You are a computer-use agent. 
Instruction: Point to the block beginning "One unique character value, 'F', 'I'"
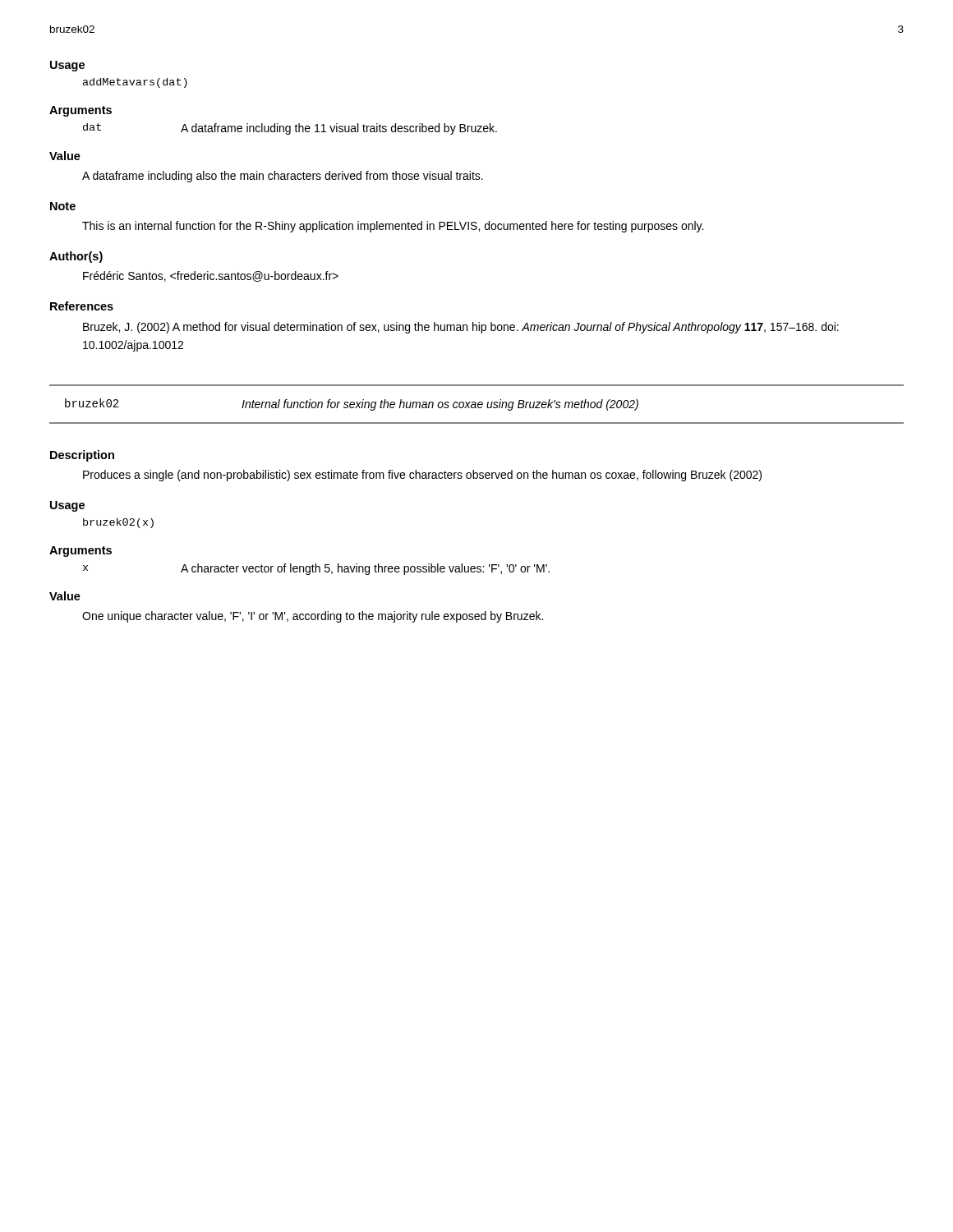click(313, 616)
